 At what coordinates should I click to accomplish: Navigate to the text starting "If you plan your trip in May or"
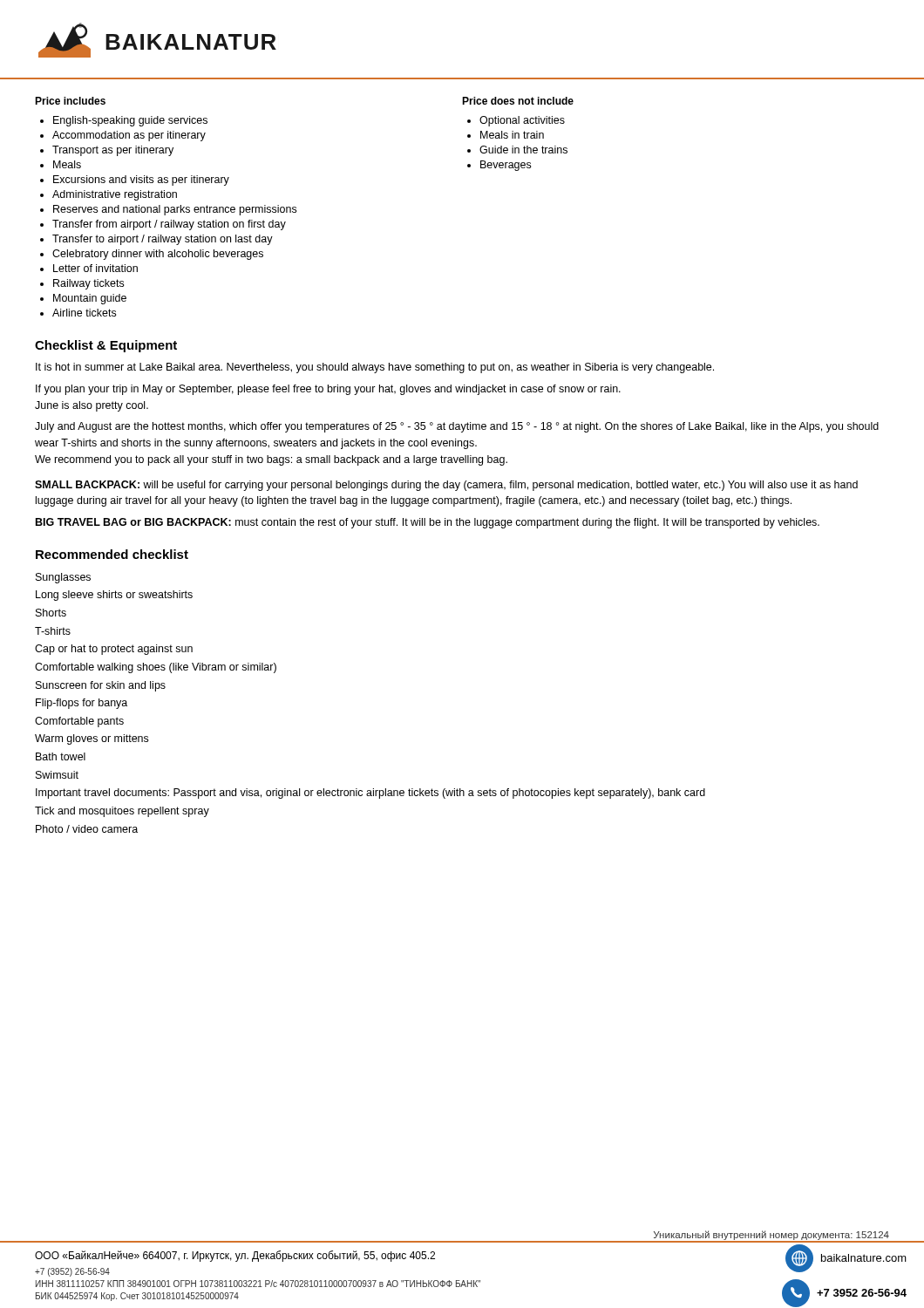coord(328,397)
